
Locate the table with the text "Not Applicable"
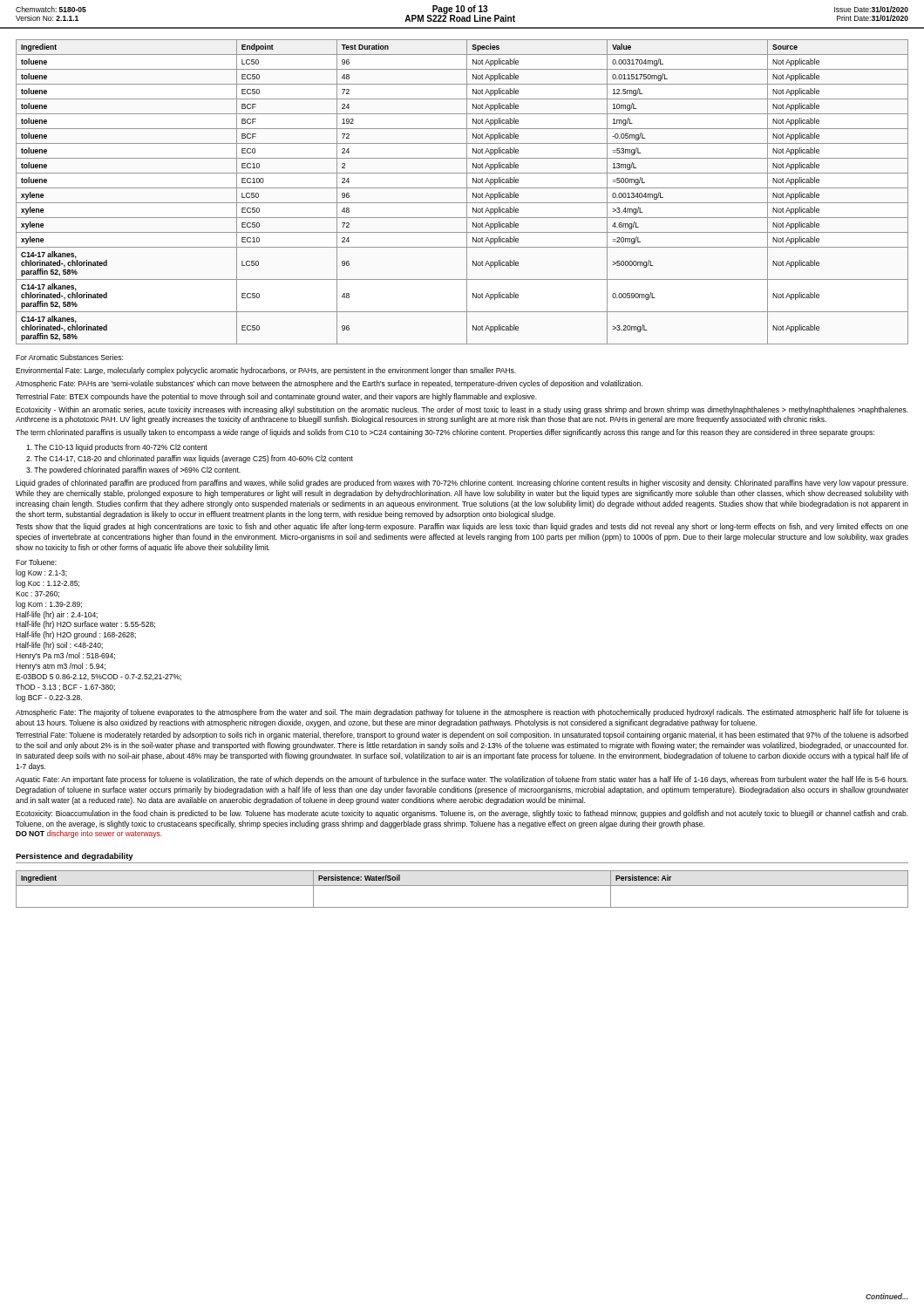click(462, 192)
